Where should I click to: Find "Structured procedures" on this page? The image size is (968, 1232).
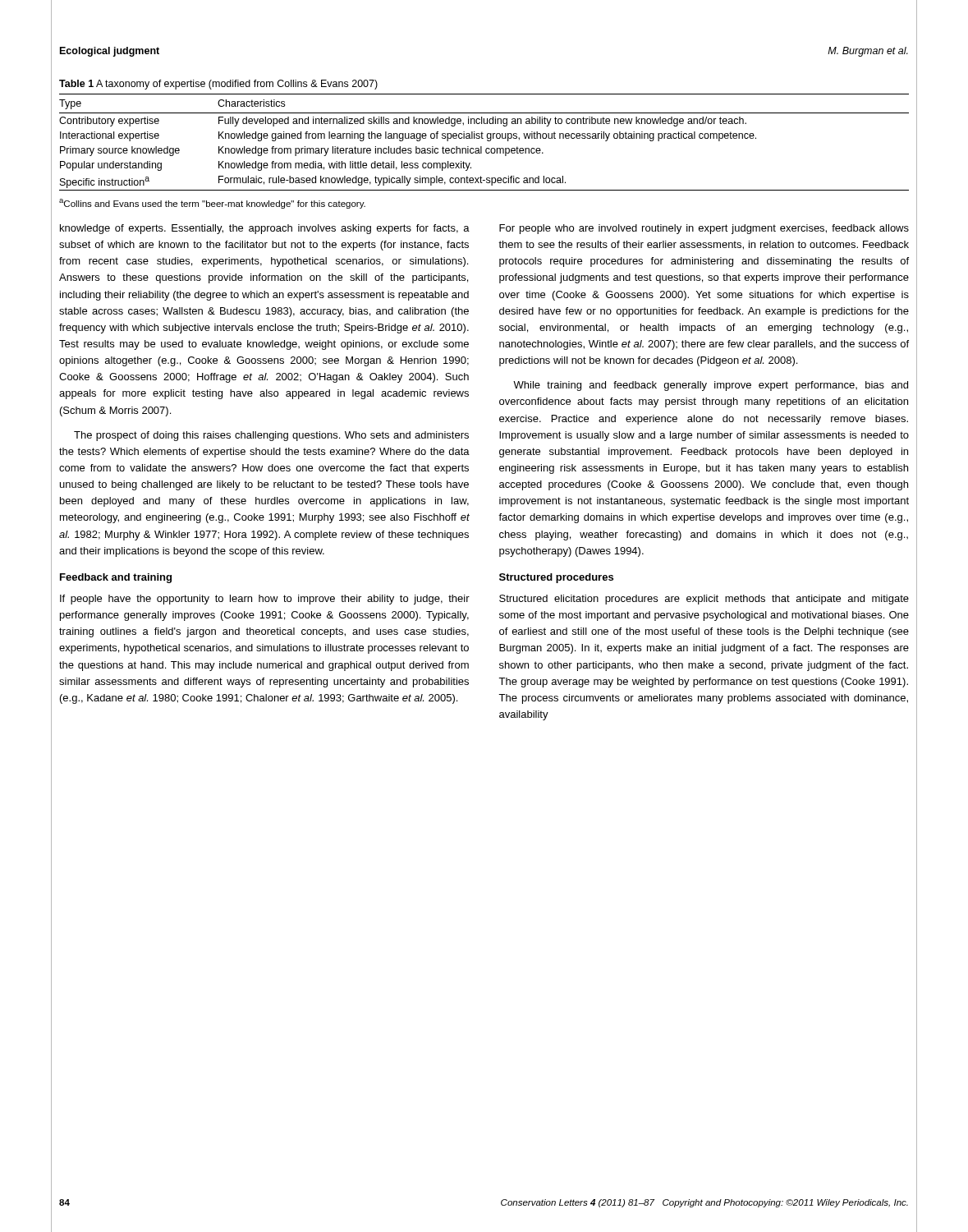coord(556,577)
